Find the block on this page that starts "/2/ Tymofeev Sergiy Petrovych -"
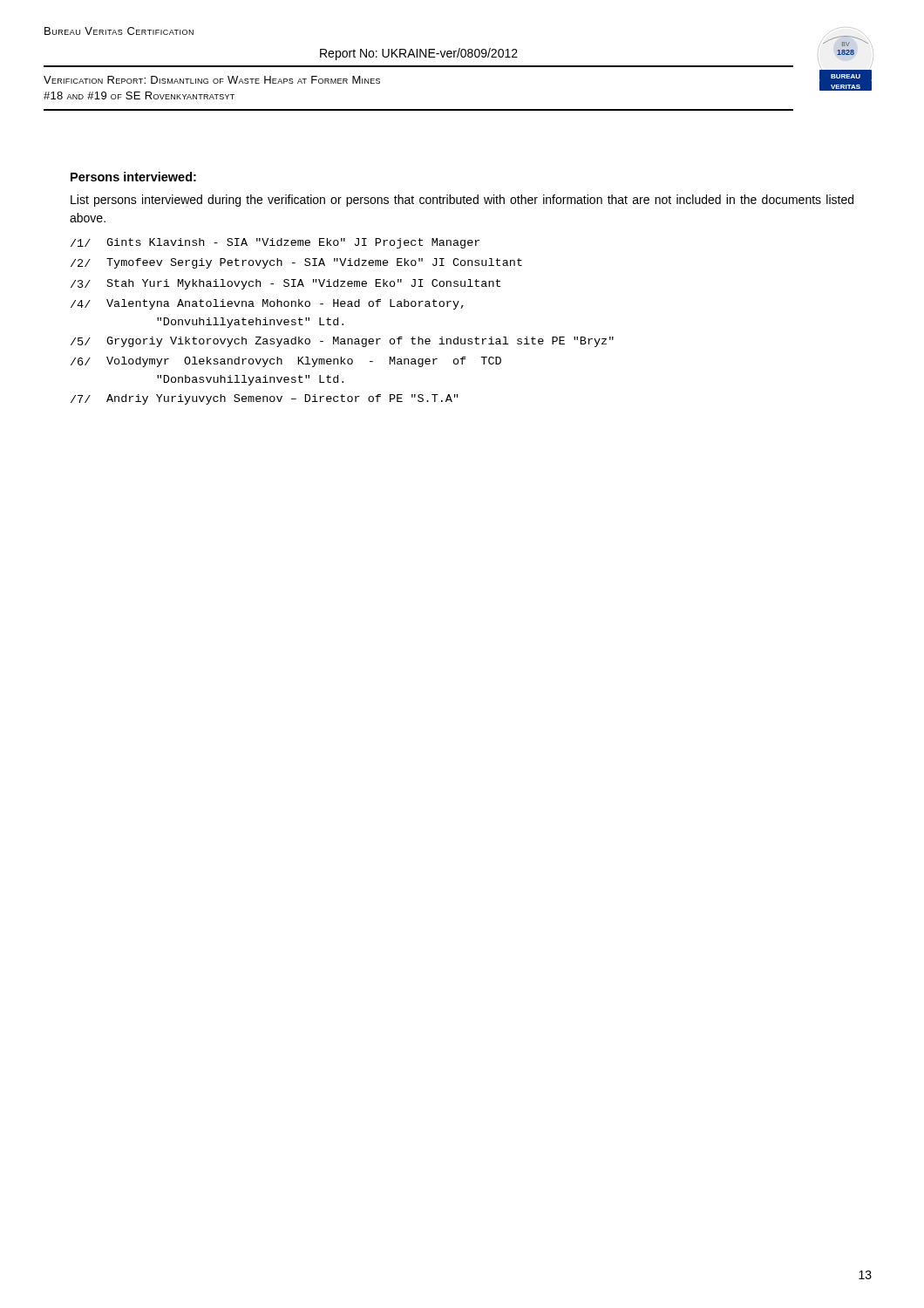The height and width of the screenshot is (1308, 924). coord(462,265)
